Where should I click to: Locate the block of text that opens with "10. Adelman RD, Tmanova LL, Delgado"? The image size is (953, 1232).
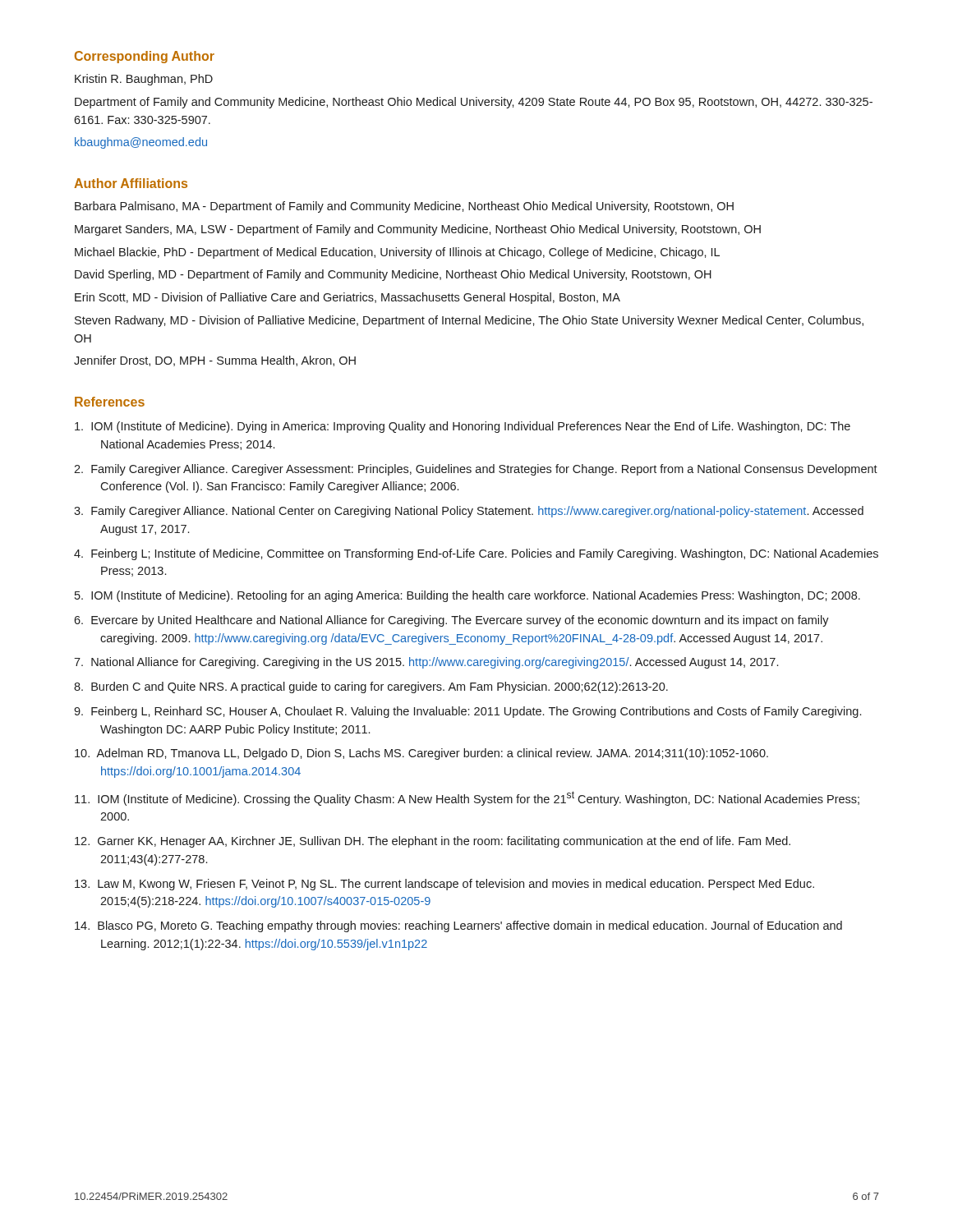tap(421, 762)
